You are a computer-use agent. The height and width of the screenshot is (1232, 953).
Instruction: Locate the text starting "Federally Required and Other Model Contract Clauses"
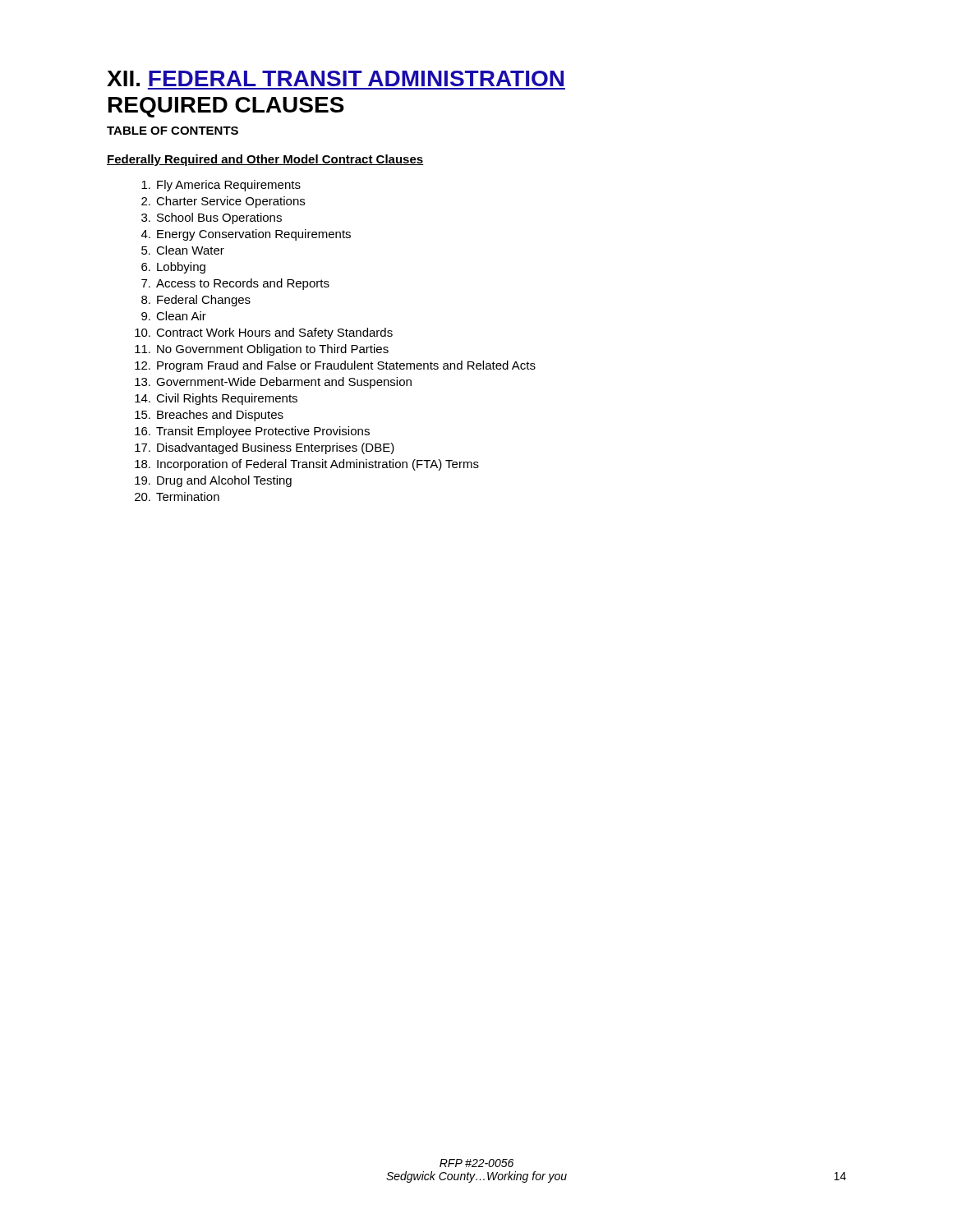pyautogui.click(x=265, y=159)
